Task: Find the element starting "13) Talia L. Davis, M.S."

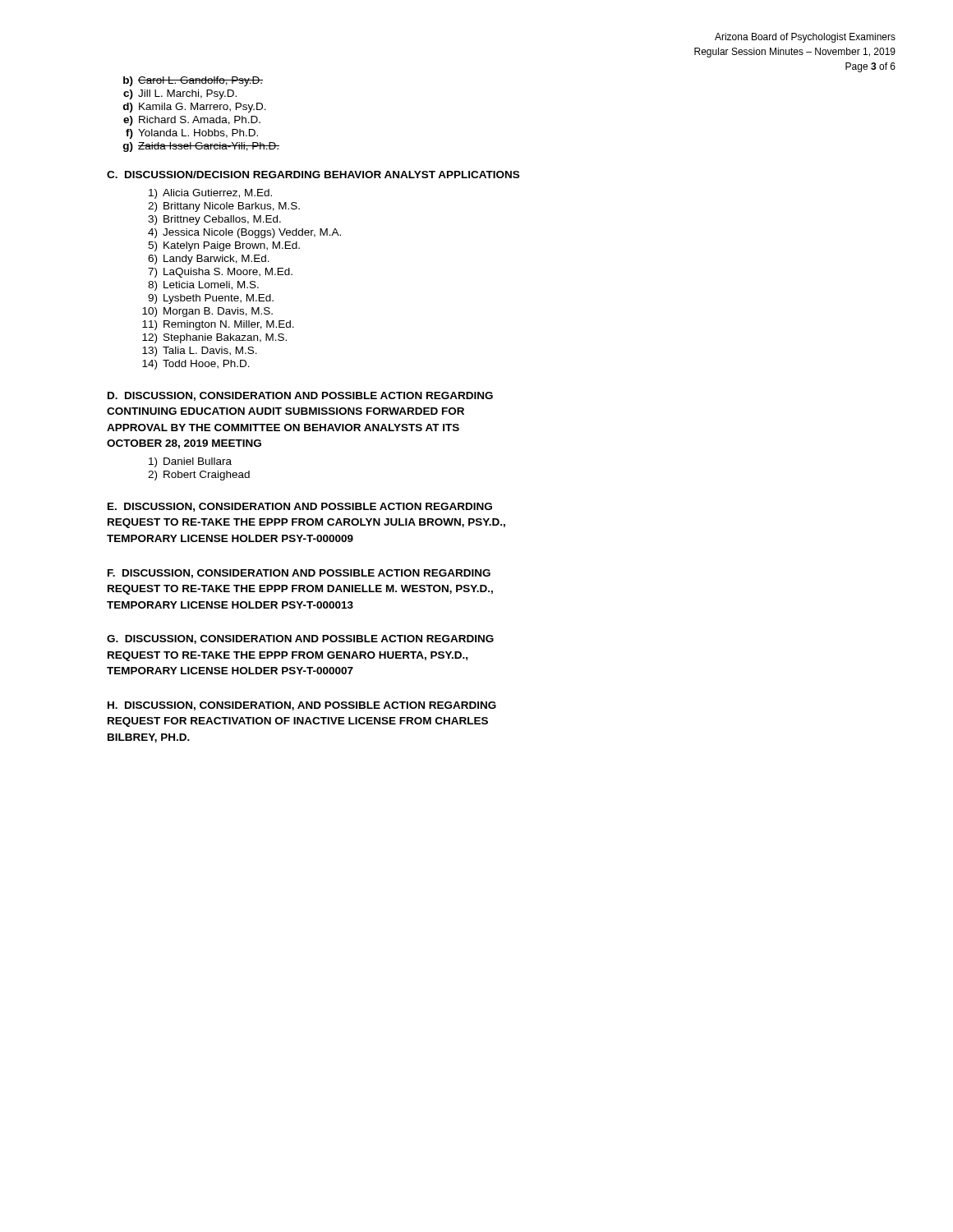Action: 194,350
